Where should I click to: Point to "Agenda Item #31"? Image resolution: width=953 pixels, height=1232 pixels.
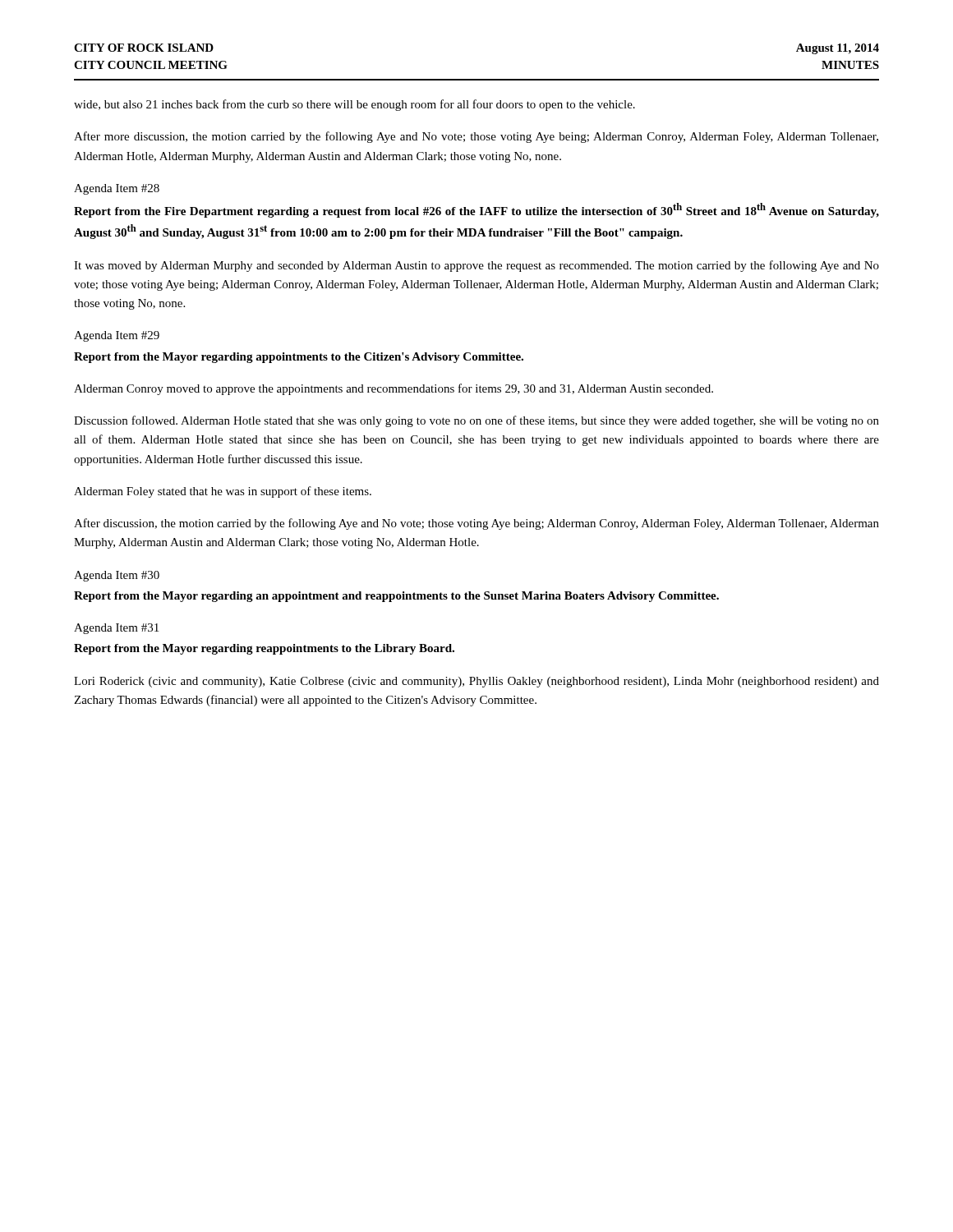117,628
